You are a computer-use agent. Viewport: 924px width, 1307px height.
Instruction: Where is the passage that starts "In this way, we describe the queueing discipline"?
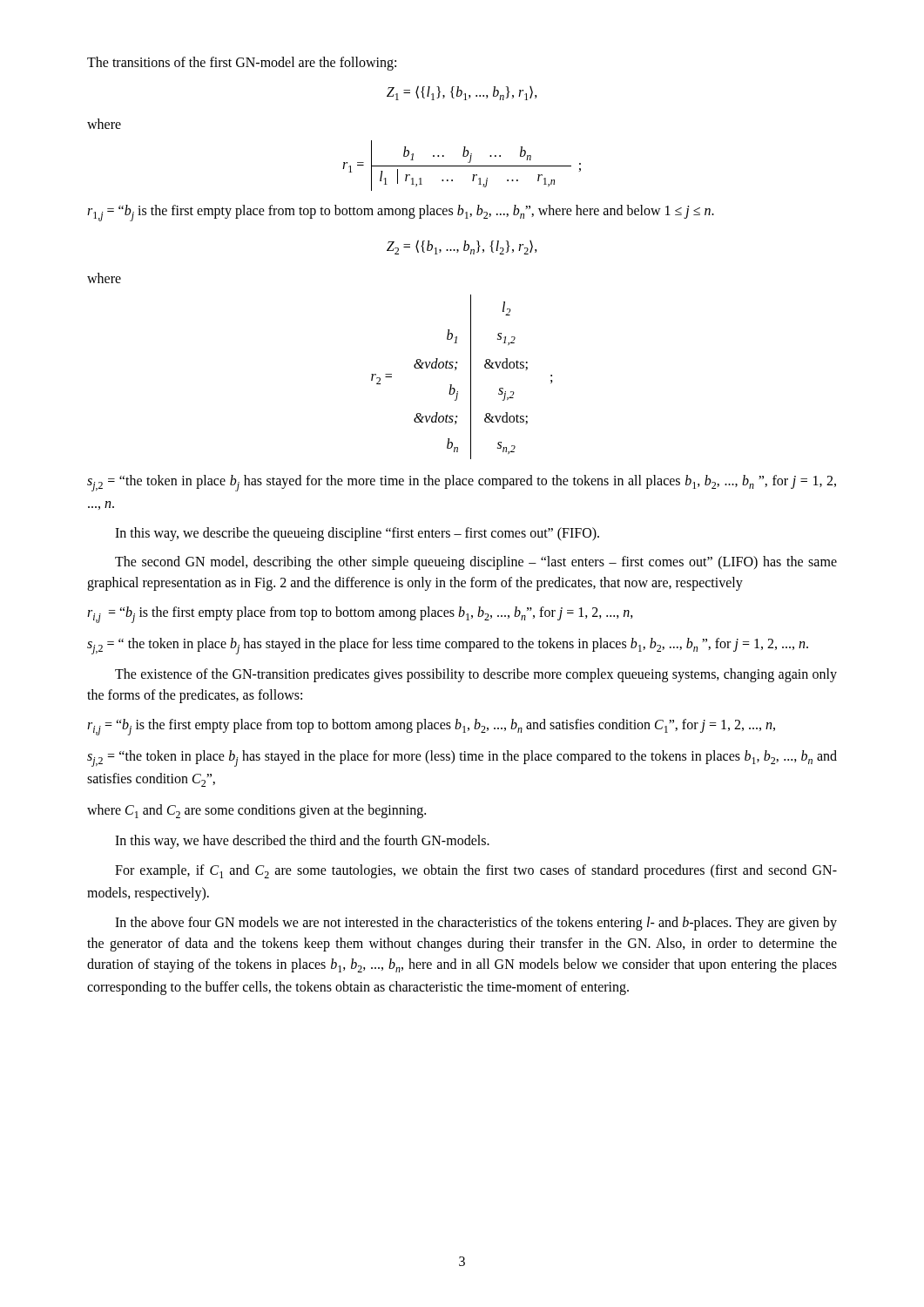(x=462, y=533)
